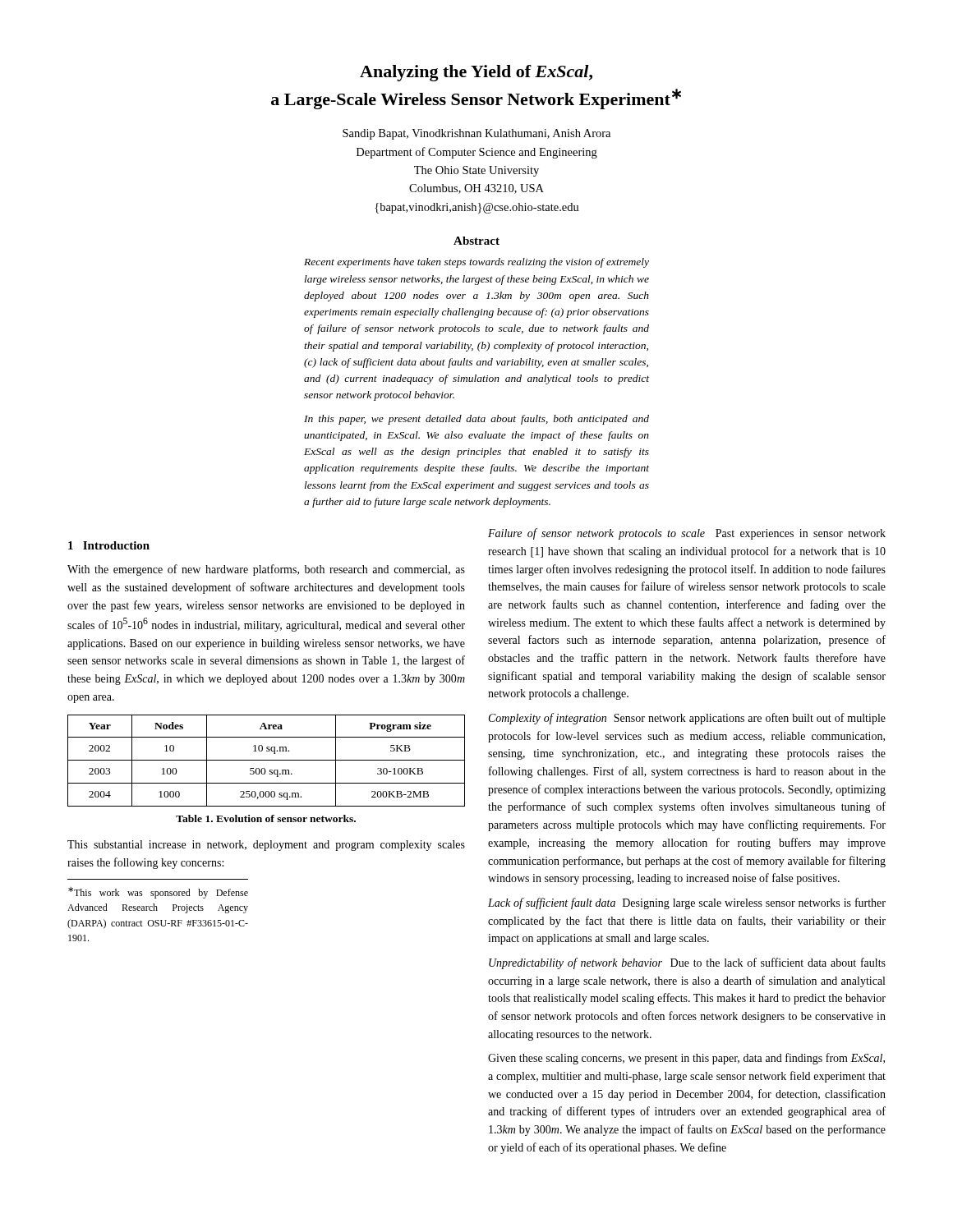Find the text block that reads "This substantial increase in network,"
This screenshot has height=1232, width=953.
click(x=266, y=854)
